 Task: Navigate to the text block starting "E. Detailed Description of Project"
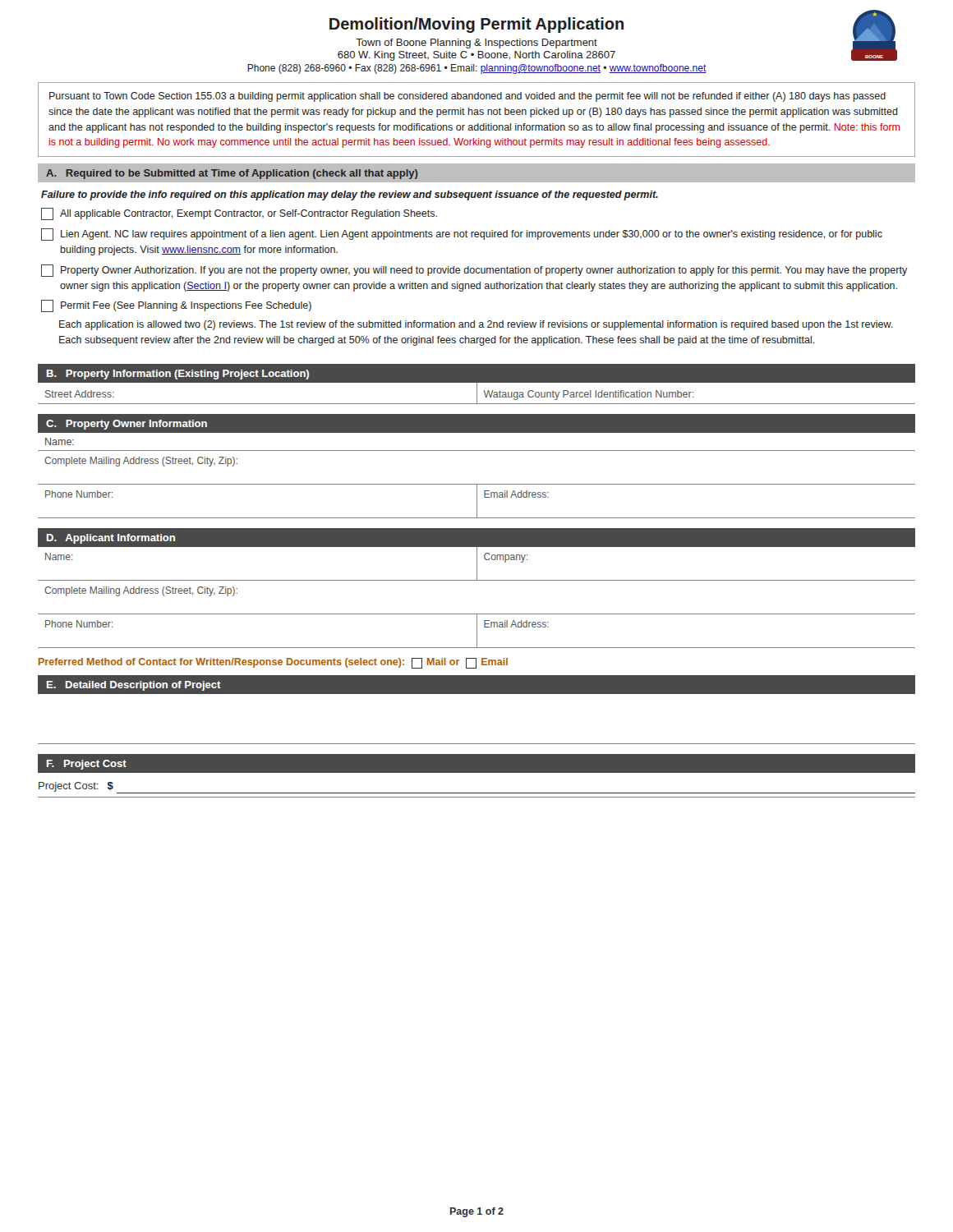tap(133, 684)
